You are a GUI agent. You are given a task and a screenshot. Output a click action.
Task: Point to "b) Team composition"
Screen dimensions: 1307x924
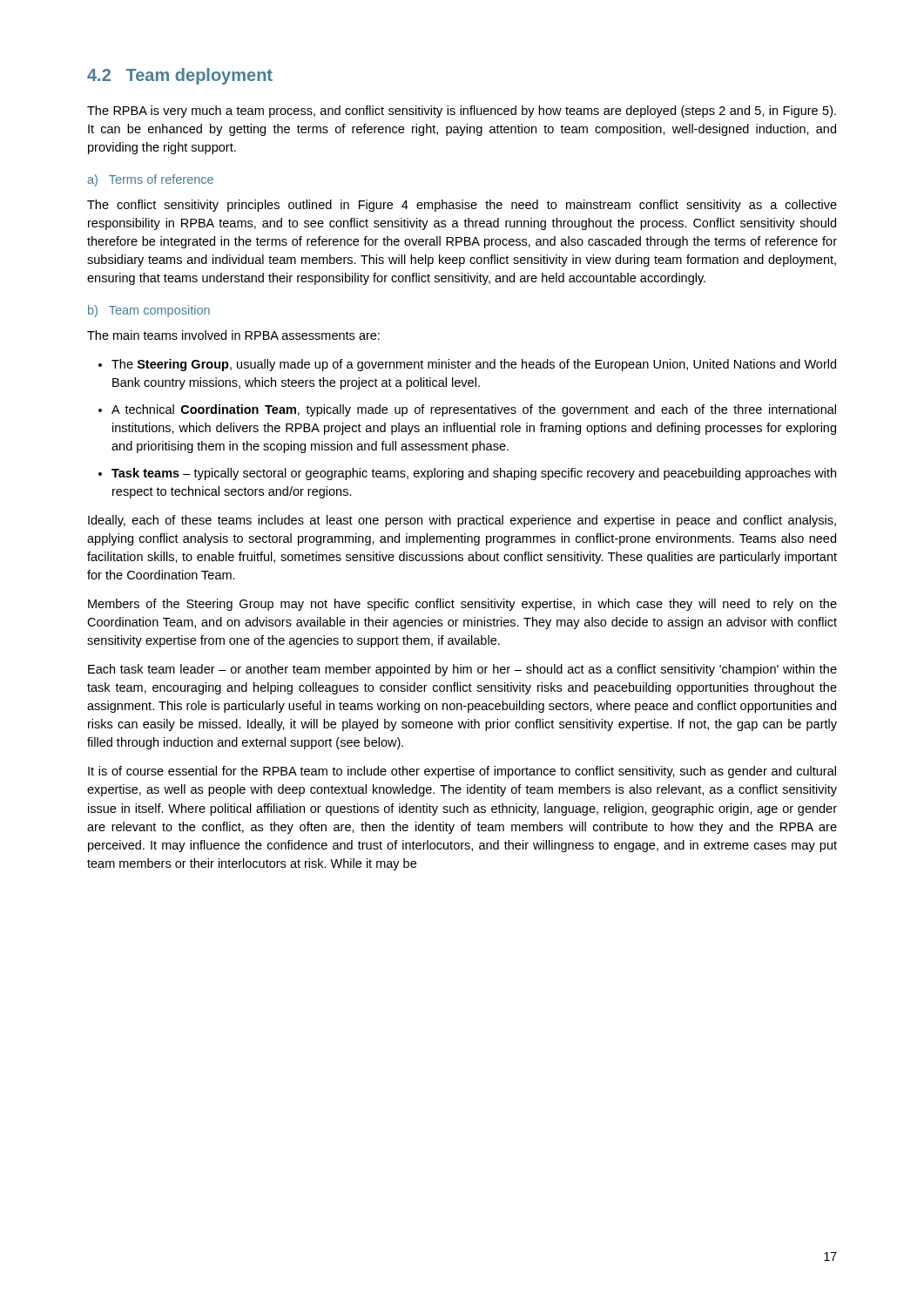(x=149, y=311)
